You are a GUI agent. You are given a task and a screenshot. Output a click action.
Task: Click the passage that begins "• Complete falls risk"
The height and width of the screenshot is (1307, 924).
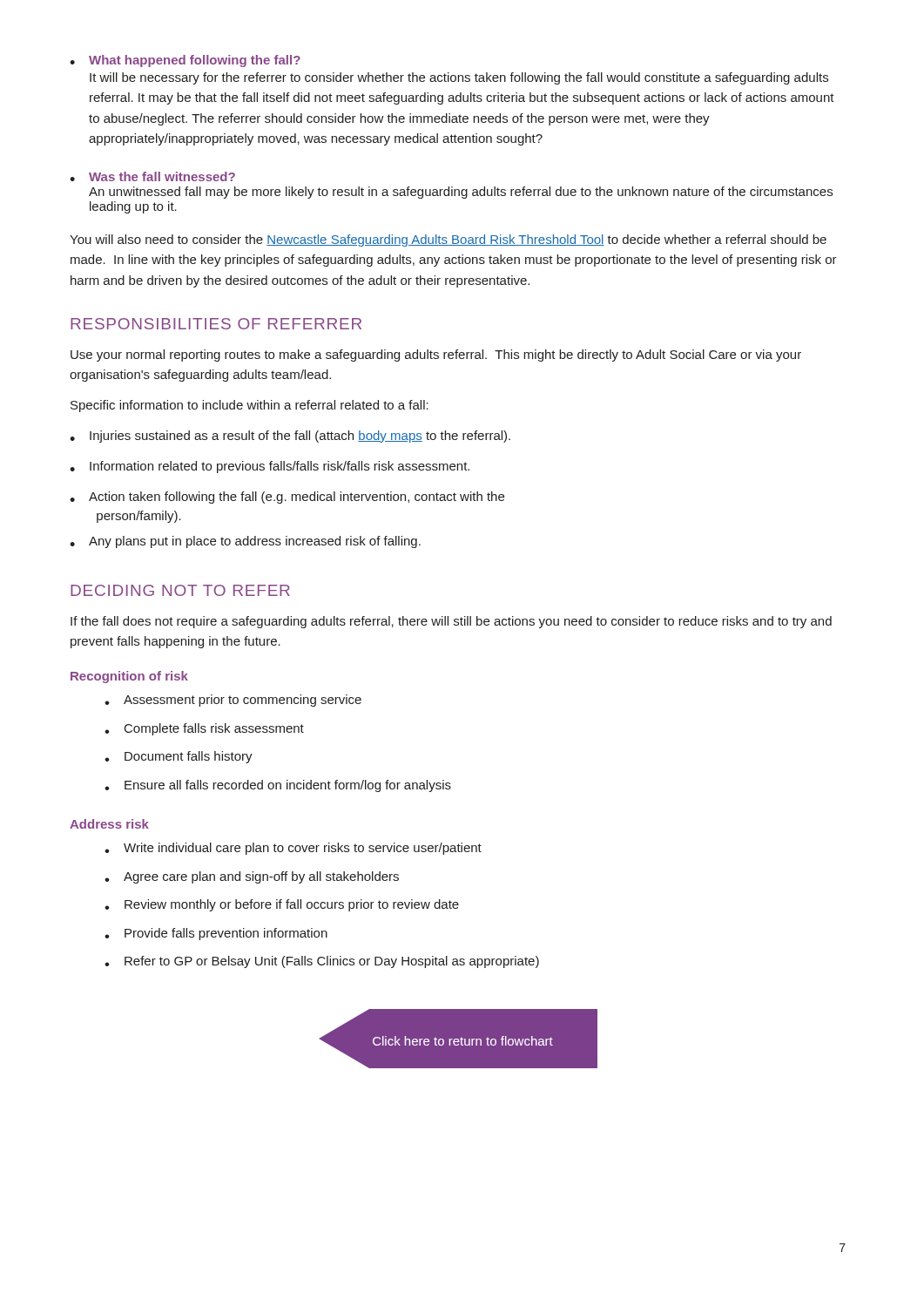point(204,730)
